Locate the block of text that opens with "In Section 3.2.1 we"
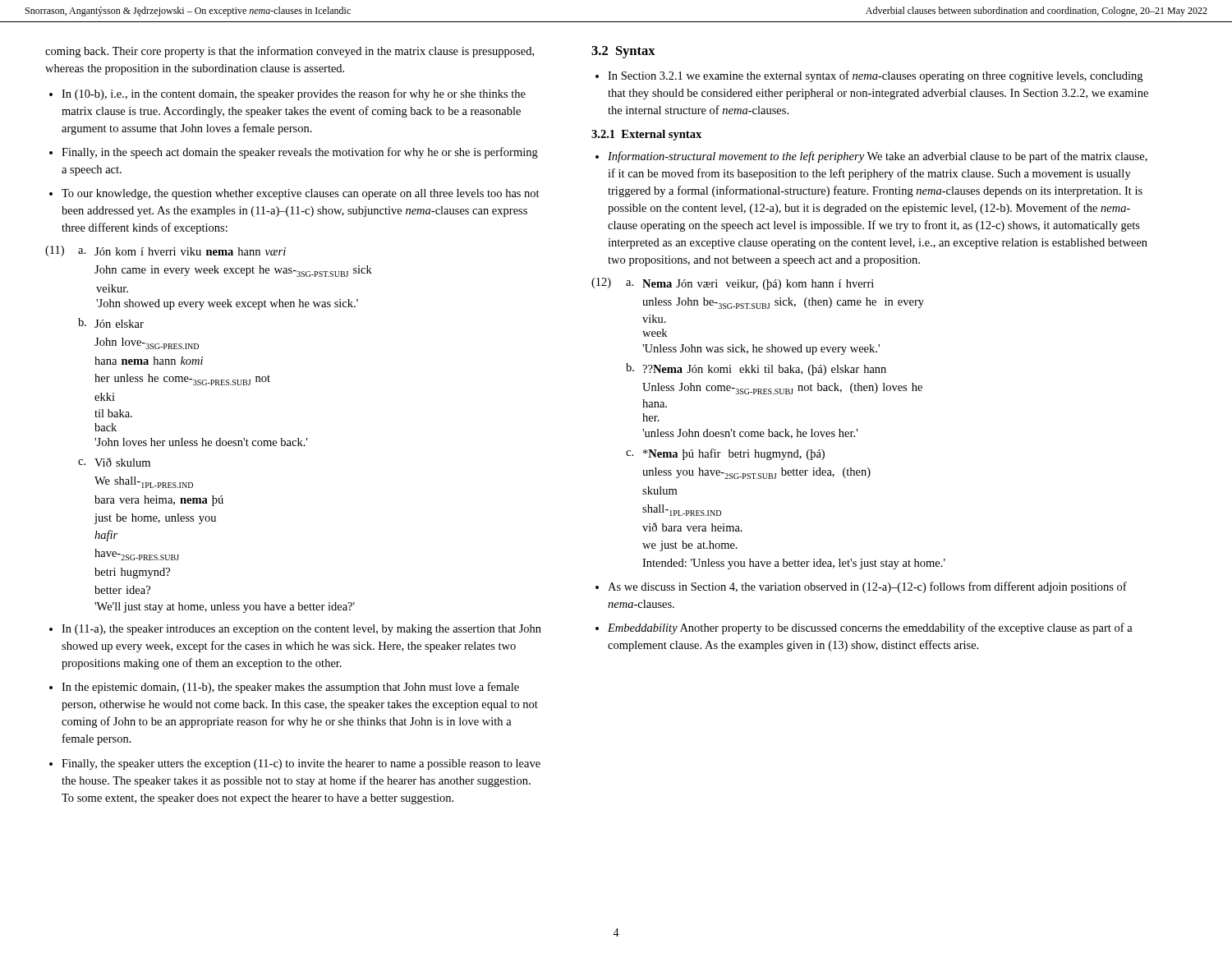The image size is (1232, 953). 878,93
